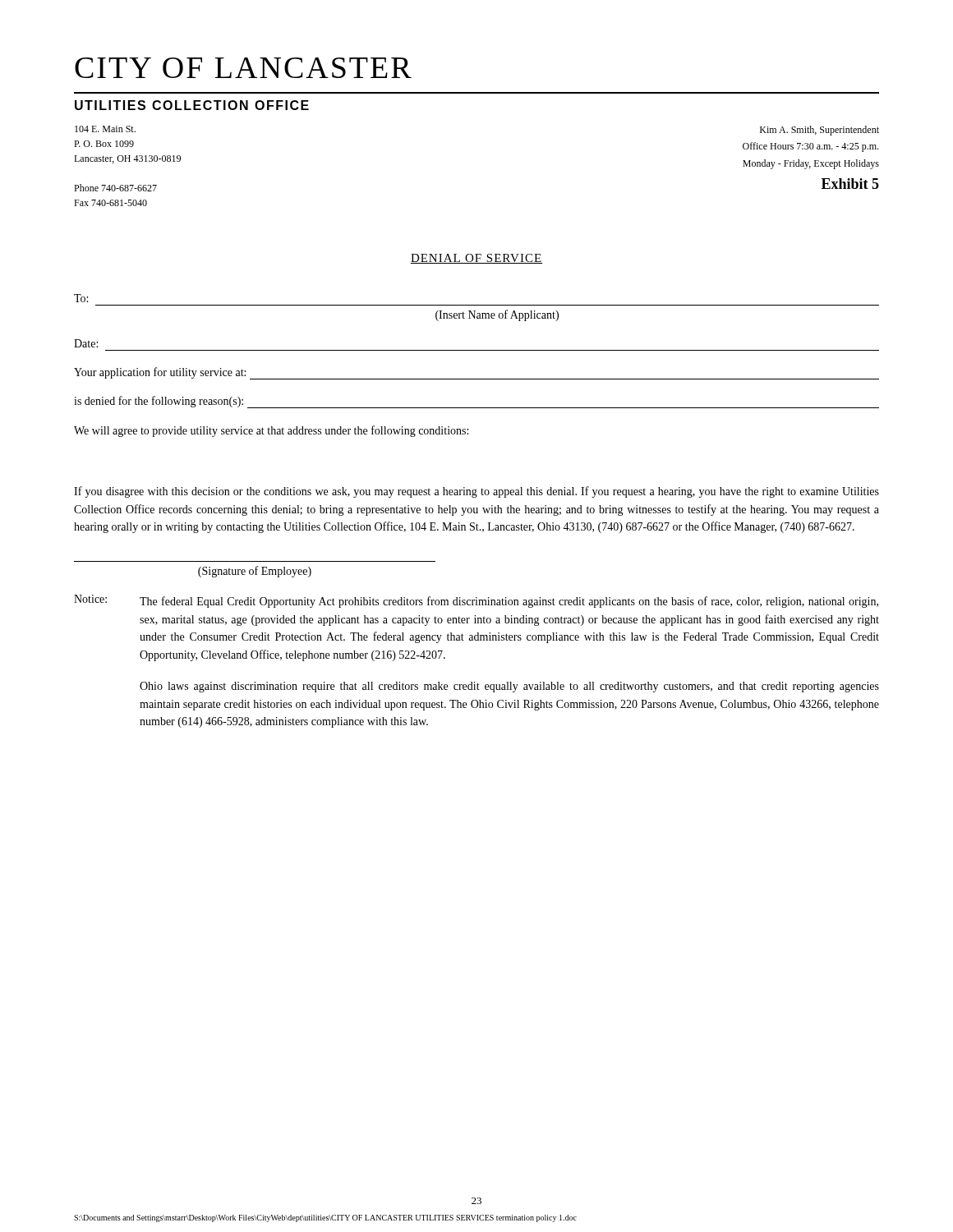Click the passage that begins "Notice: The federal Equal Credit Opportunity Act"
The height and width of the screenshot is (1232, 953).
(476, 629)
